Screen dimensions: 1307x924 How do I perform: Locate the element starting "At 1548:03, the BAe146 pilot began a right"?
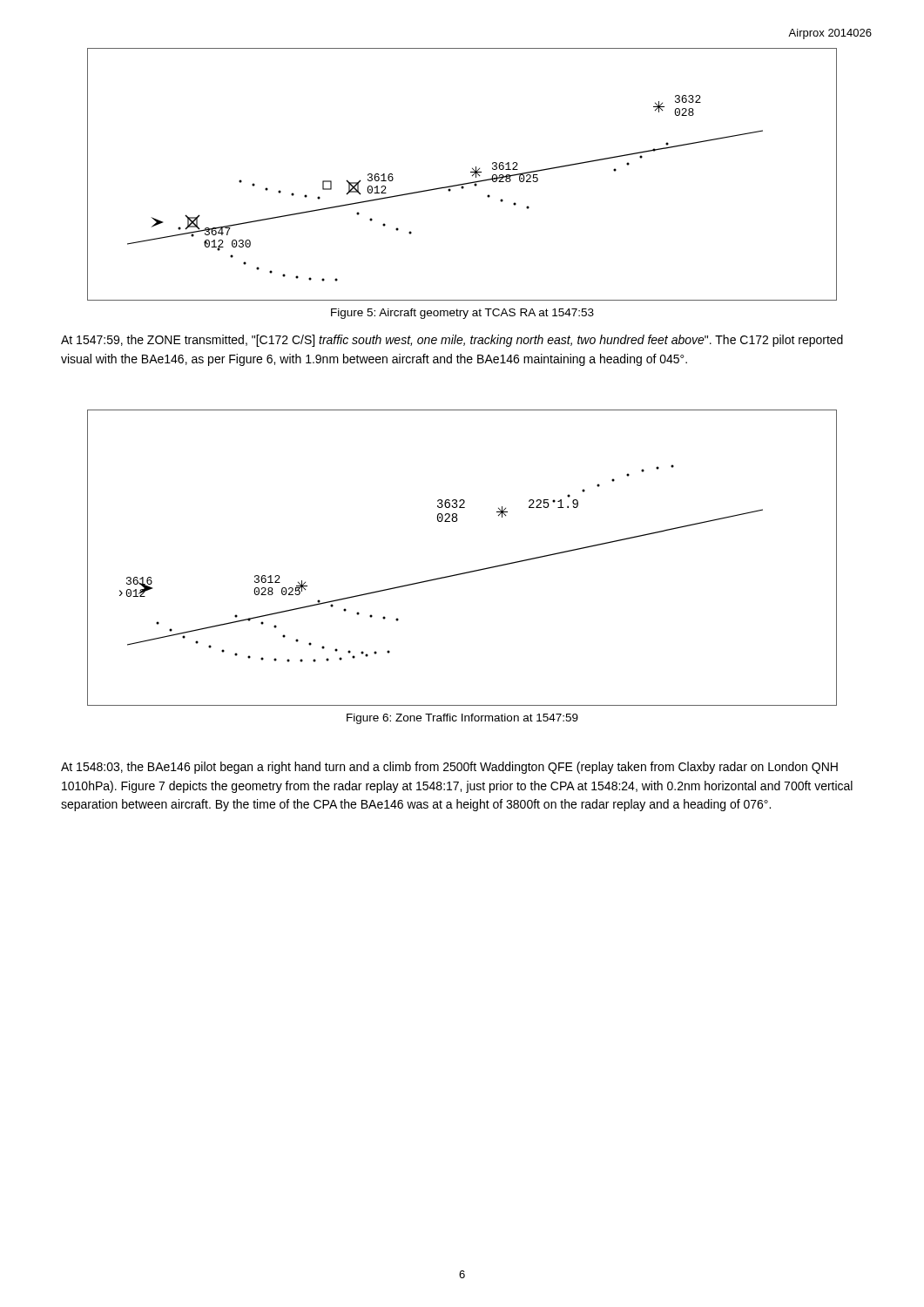coord(457,786)
